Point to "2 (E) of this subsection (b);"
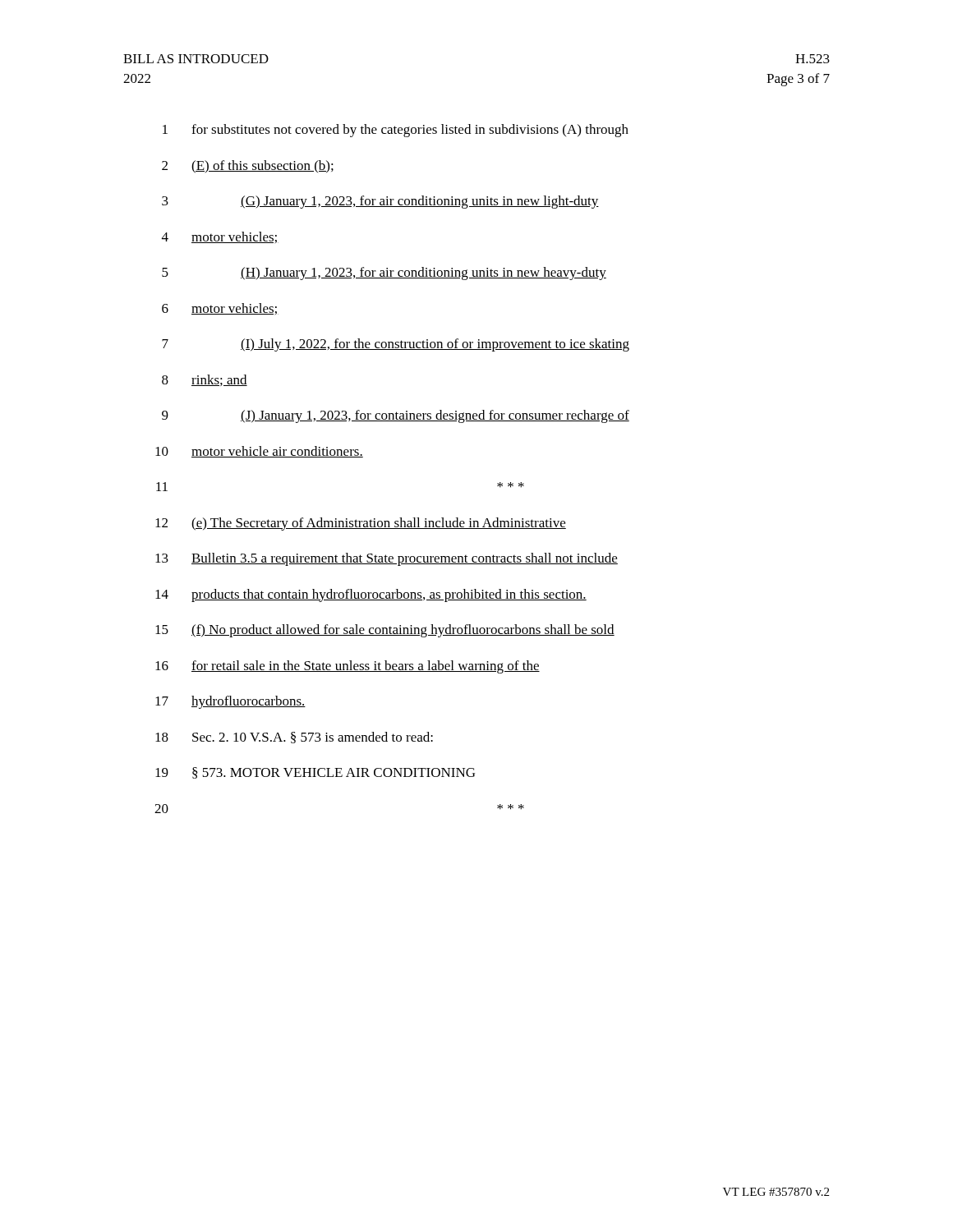Image resolution: width=953 pixels, height=1232 pixels. click(248, 167)
